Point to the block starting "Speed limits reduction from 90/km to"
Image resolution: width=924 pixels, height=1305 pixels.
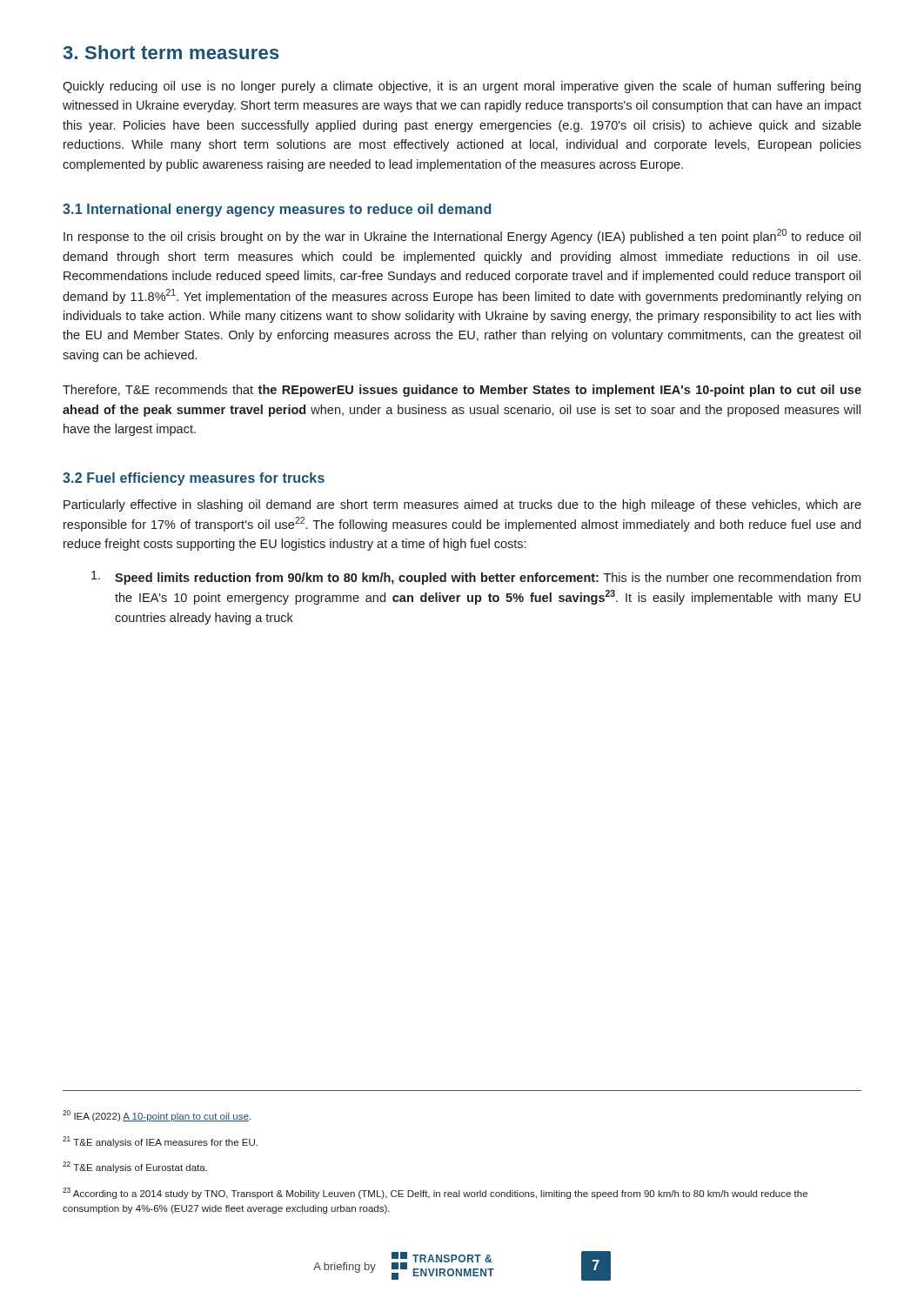[462, 598]
